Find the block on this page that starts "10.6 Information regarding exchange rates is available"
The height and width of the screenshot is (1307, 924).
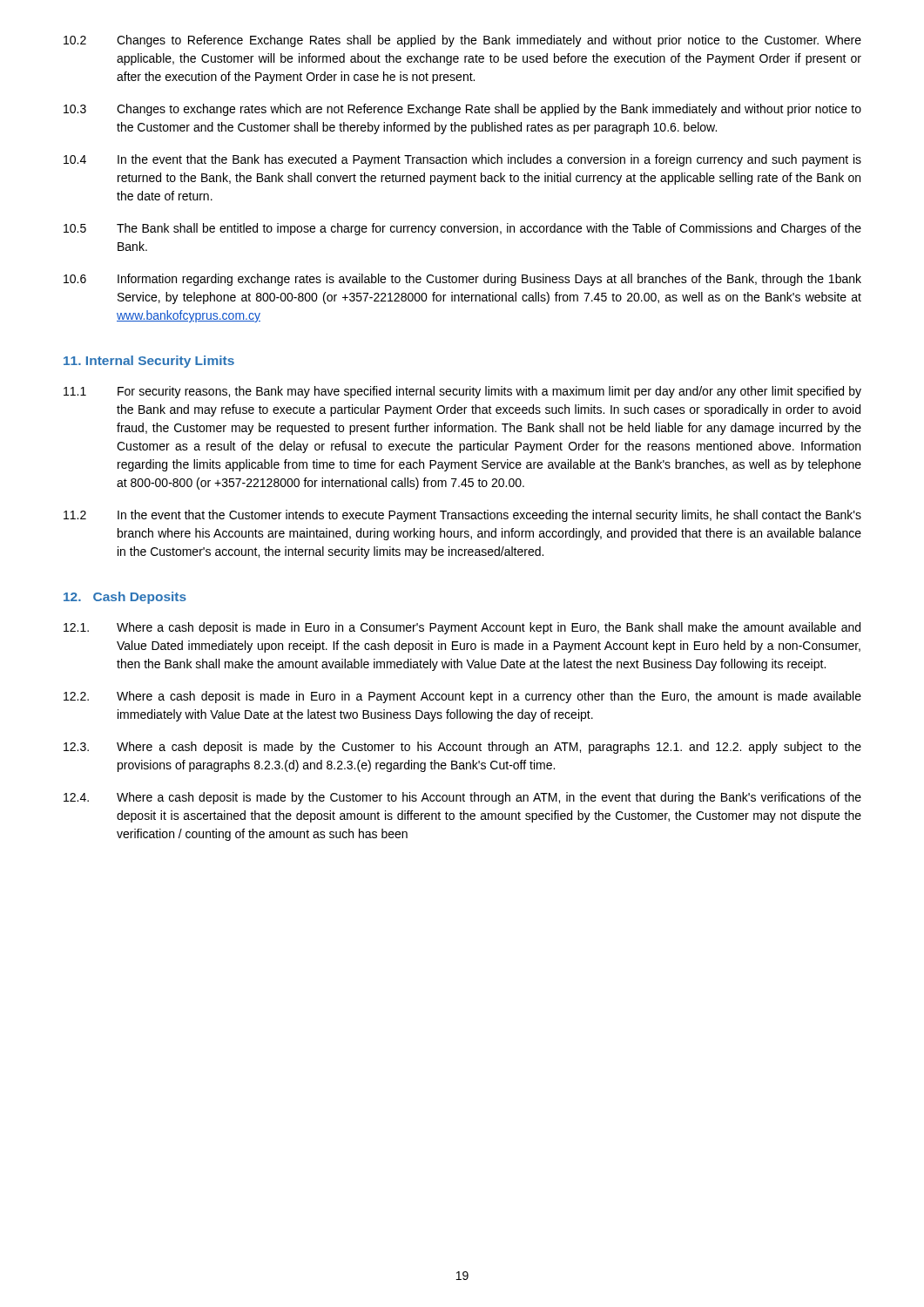(462, 298)
